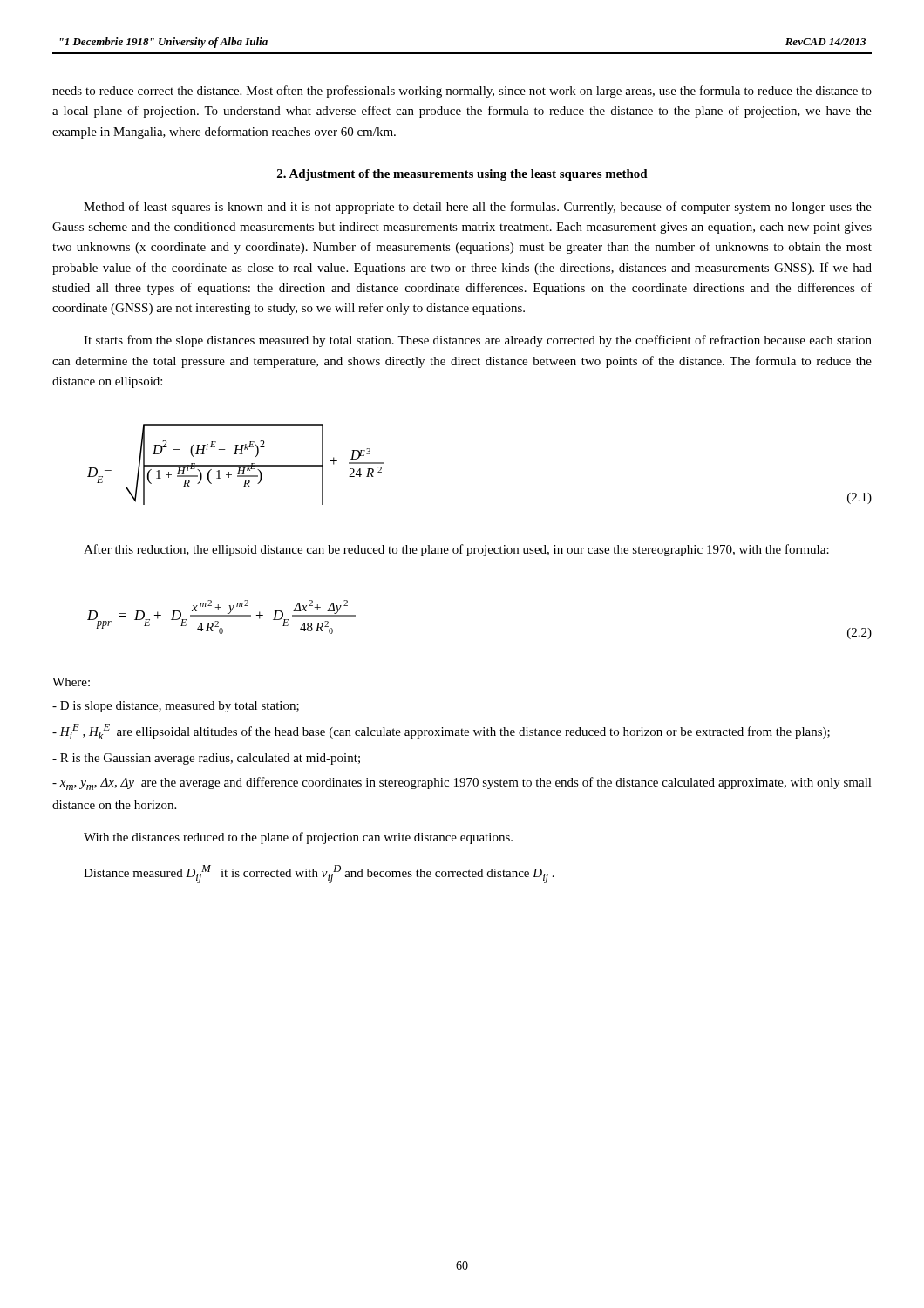Locate the text starting "R is the Gaussian"

pos(207,758)
